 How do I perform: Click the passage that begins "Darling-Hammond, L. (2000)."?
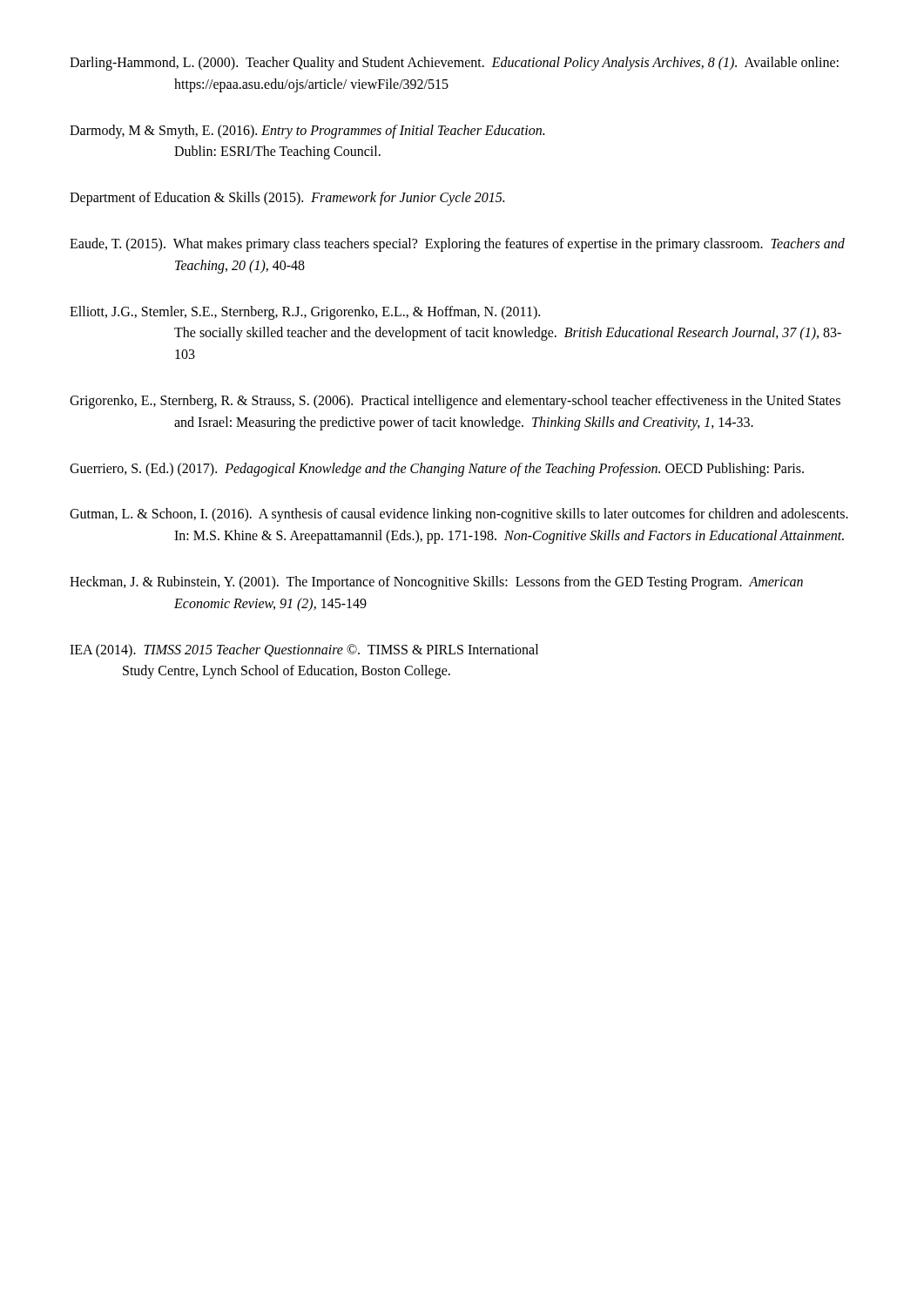click(x=455, y=75)
